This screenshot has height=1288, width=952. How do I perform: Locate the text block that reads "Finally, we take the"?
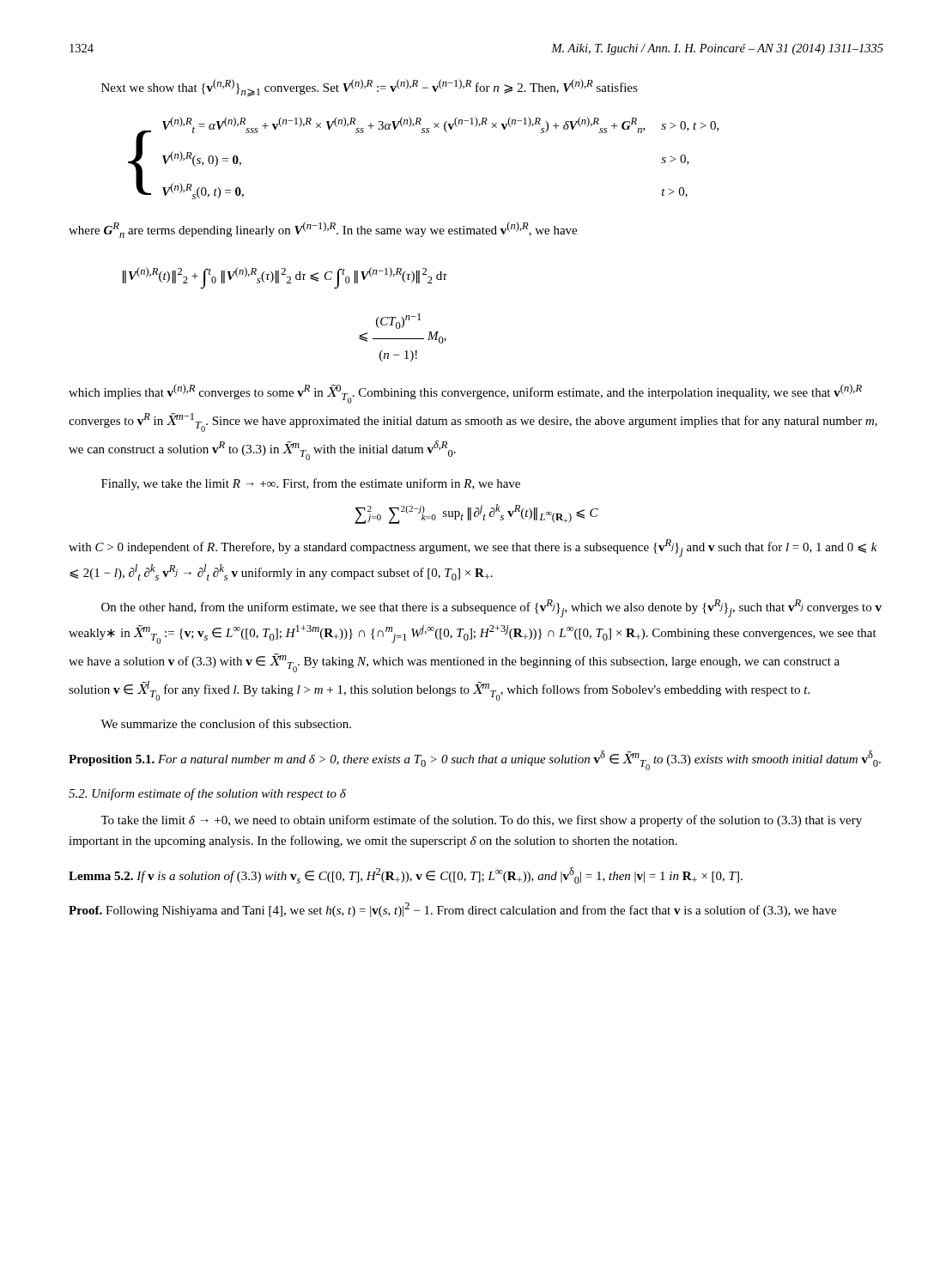click(311, 484)
